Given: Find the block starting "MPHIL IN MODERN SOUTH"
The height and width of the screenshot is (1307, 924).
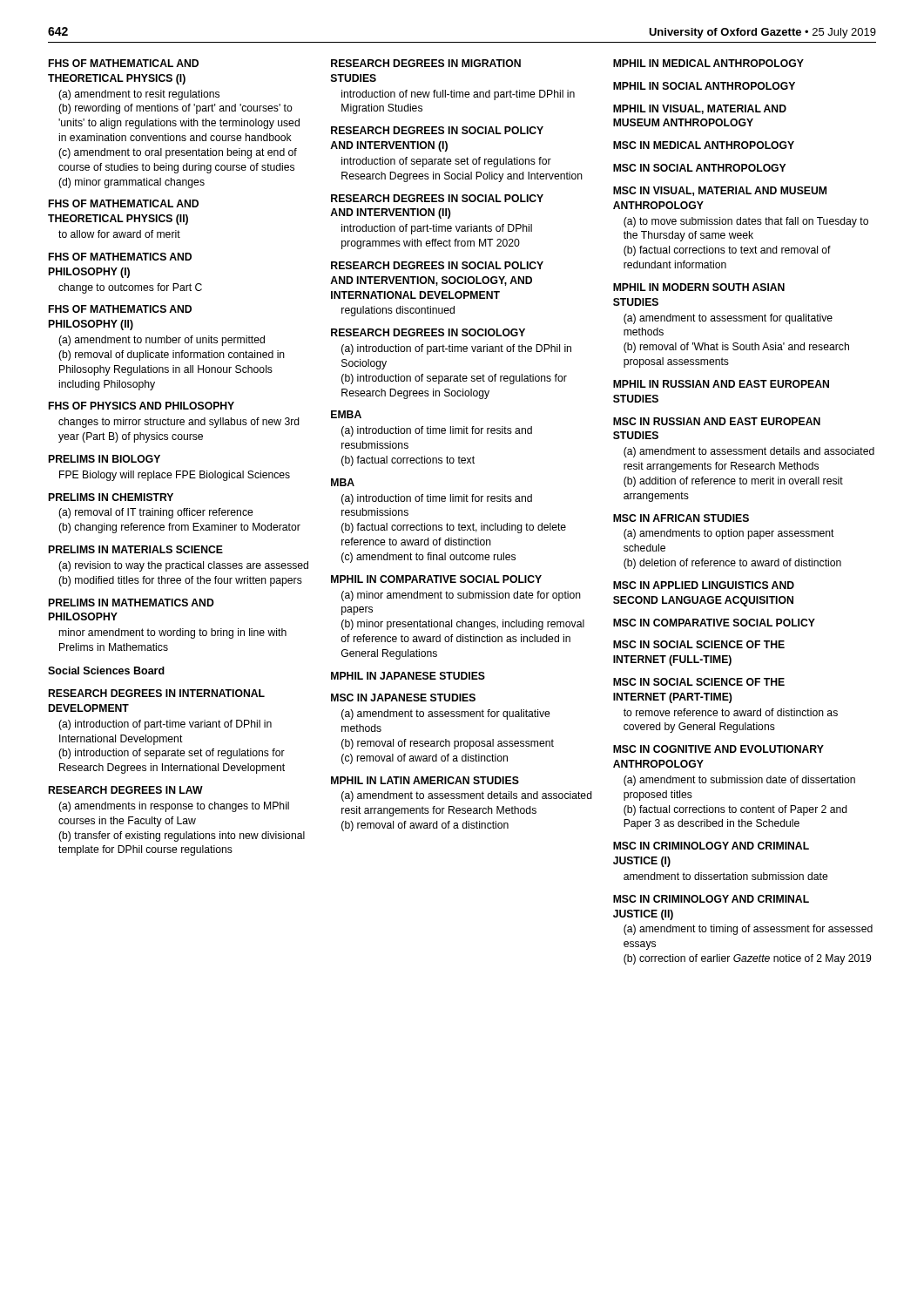Looking at the screenshot, I should [699, 295].
